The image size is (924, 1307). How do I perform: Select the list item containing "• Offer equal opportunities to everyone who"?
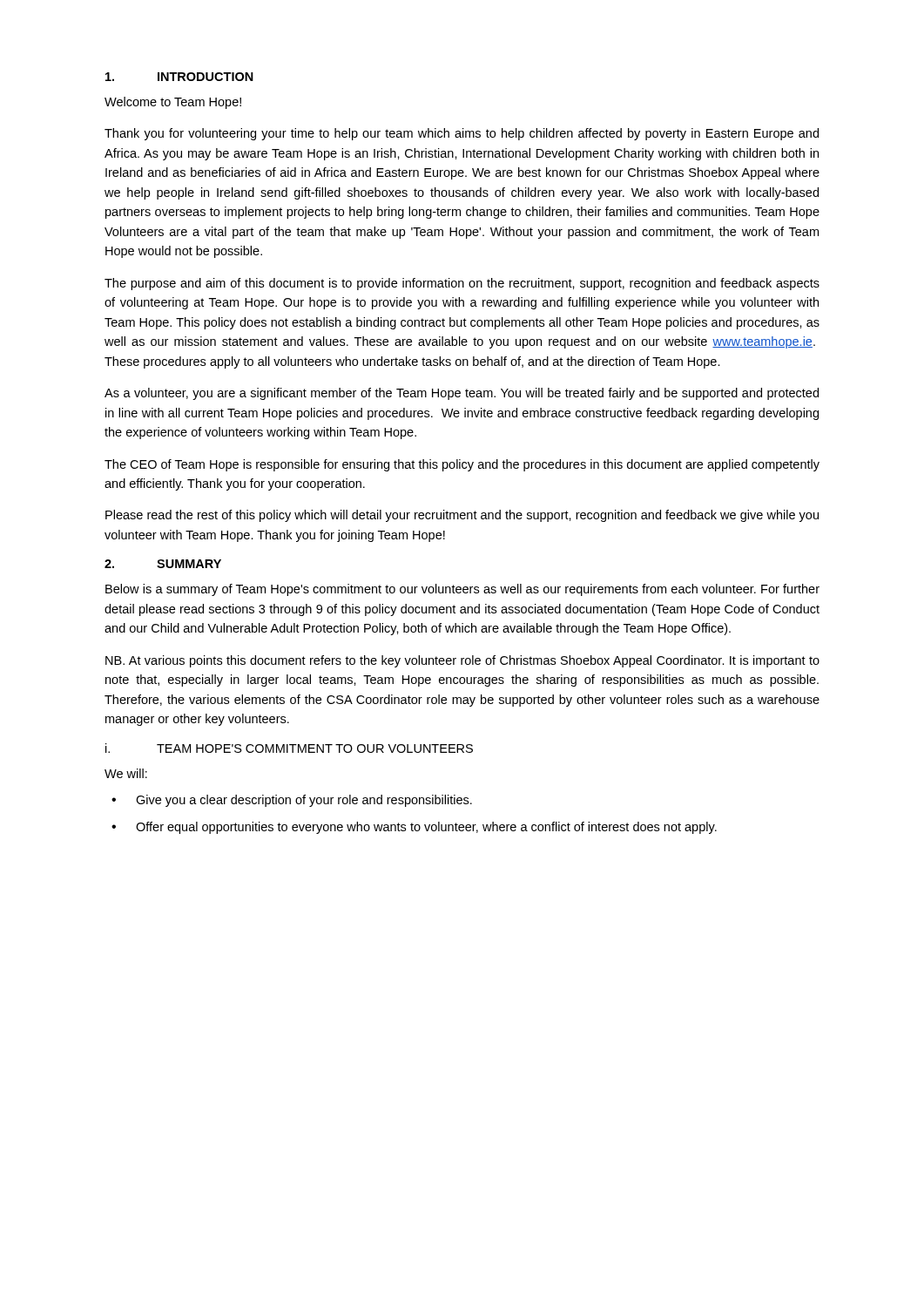point(411,827)
